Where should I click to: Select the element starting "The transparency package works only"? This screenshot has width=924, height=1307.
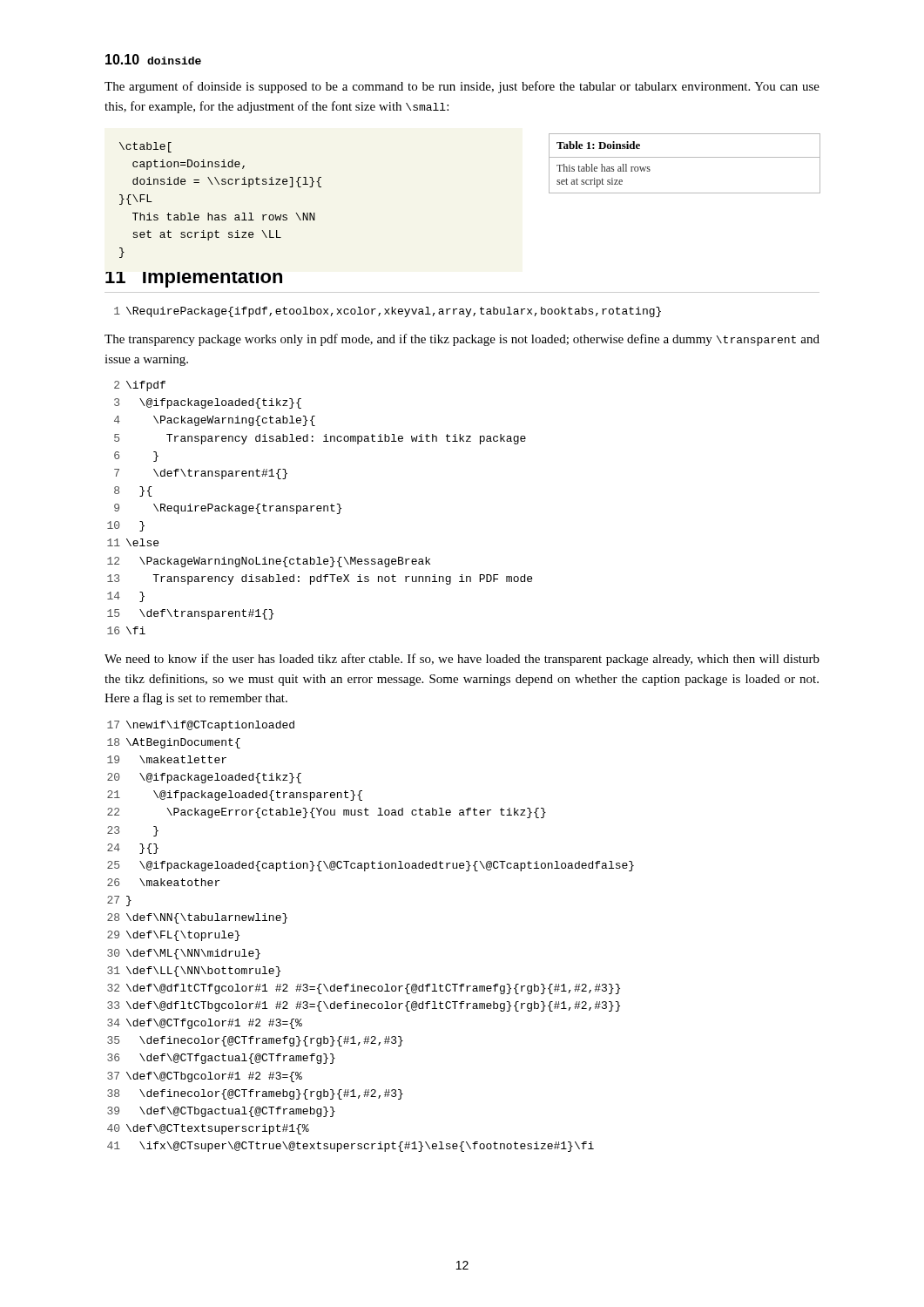pyautogui.click(x=462, y=349)
